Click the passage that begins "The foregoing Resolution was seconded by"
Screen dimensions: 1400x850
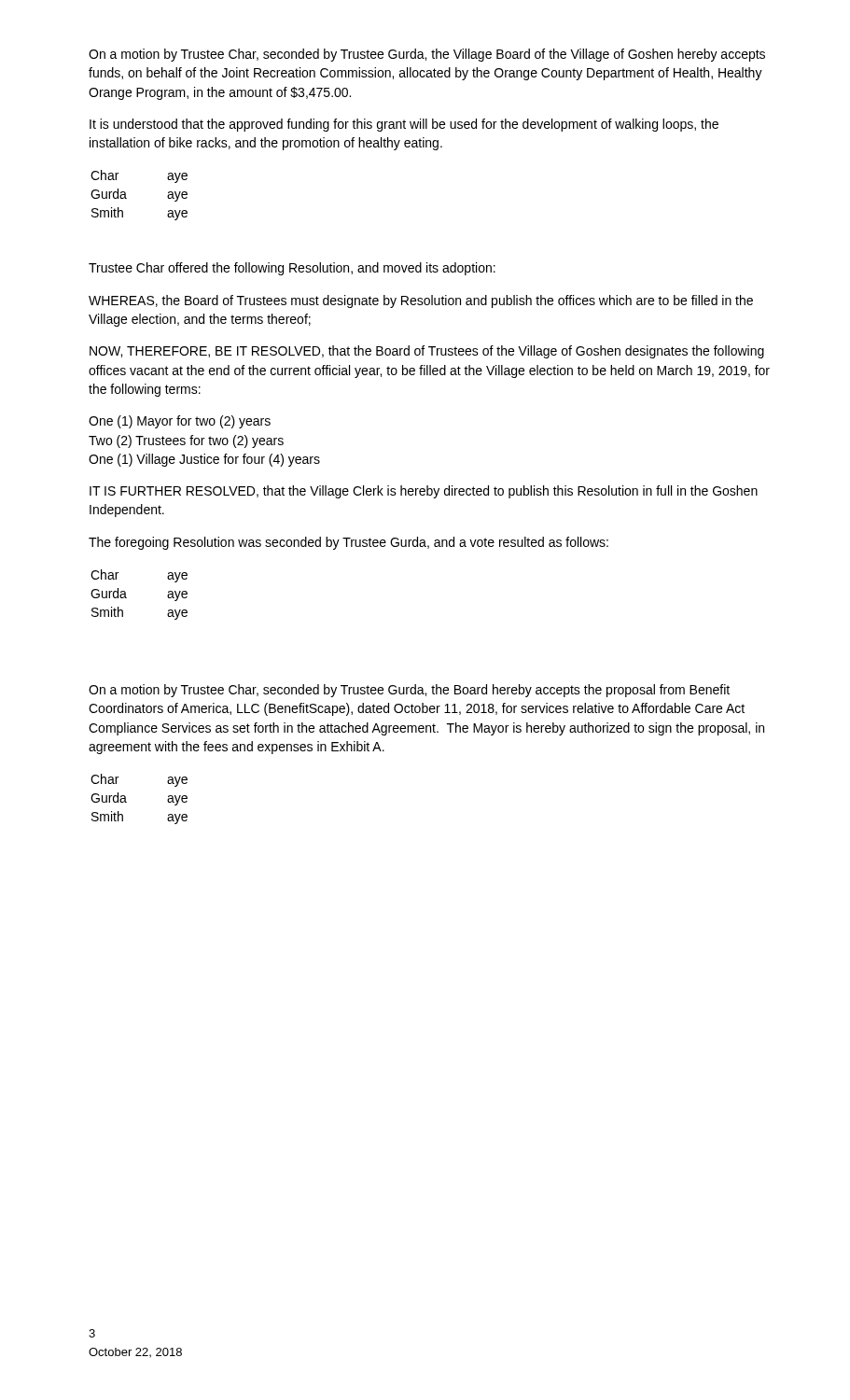pyautogui.click(x=349, y=542)
